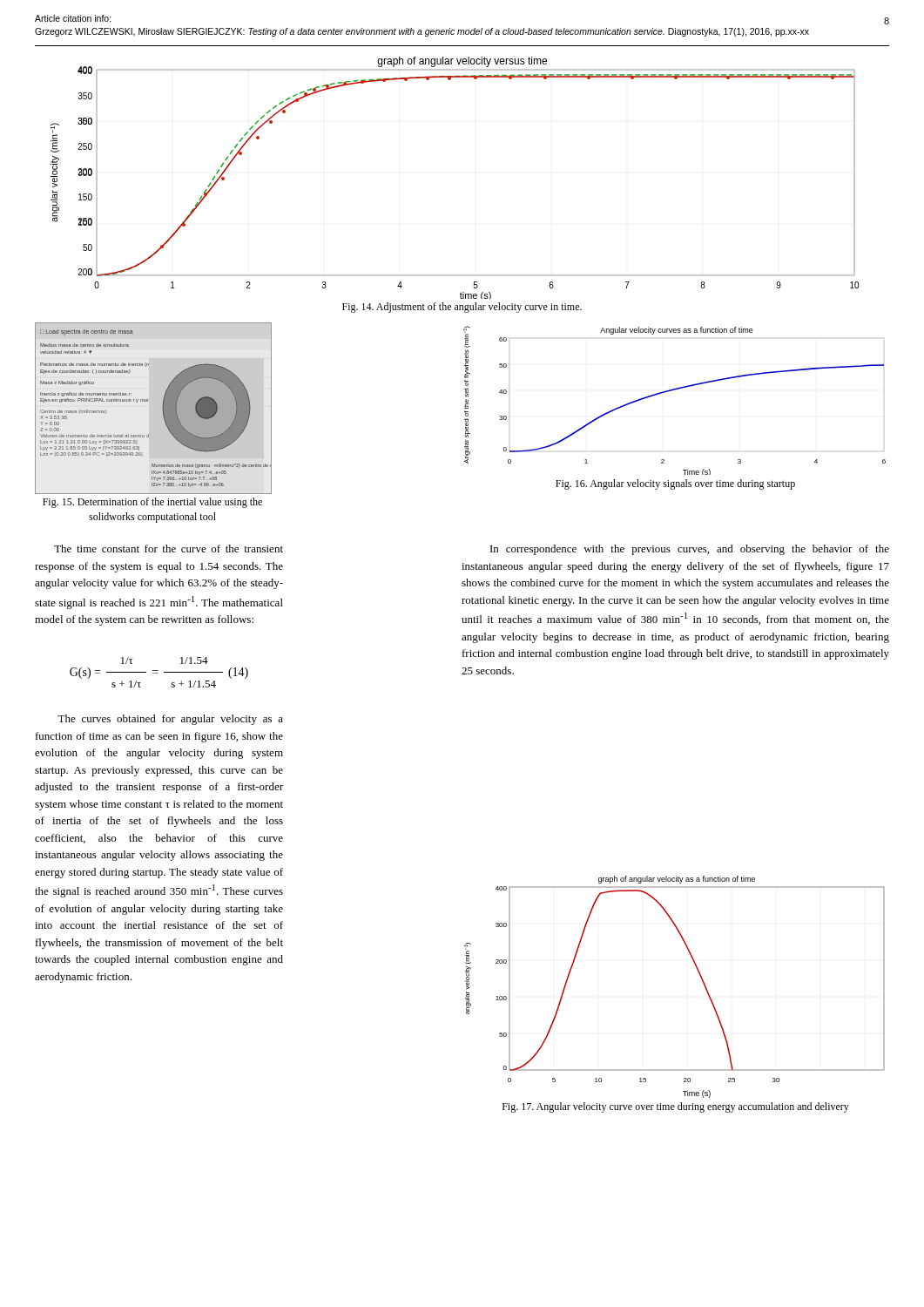Select the screenshot
This screenshot has height=1307, width=924.
[153, 408]
